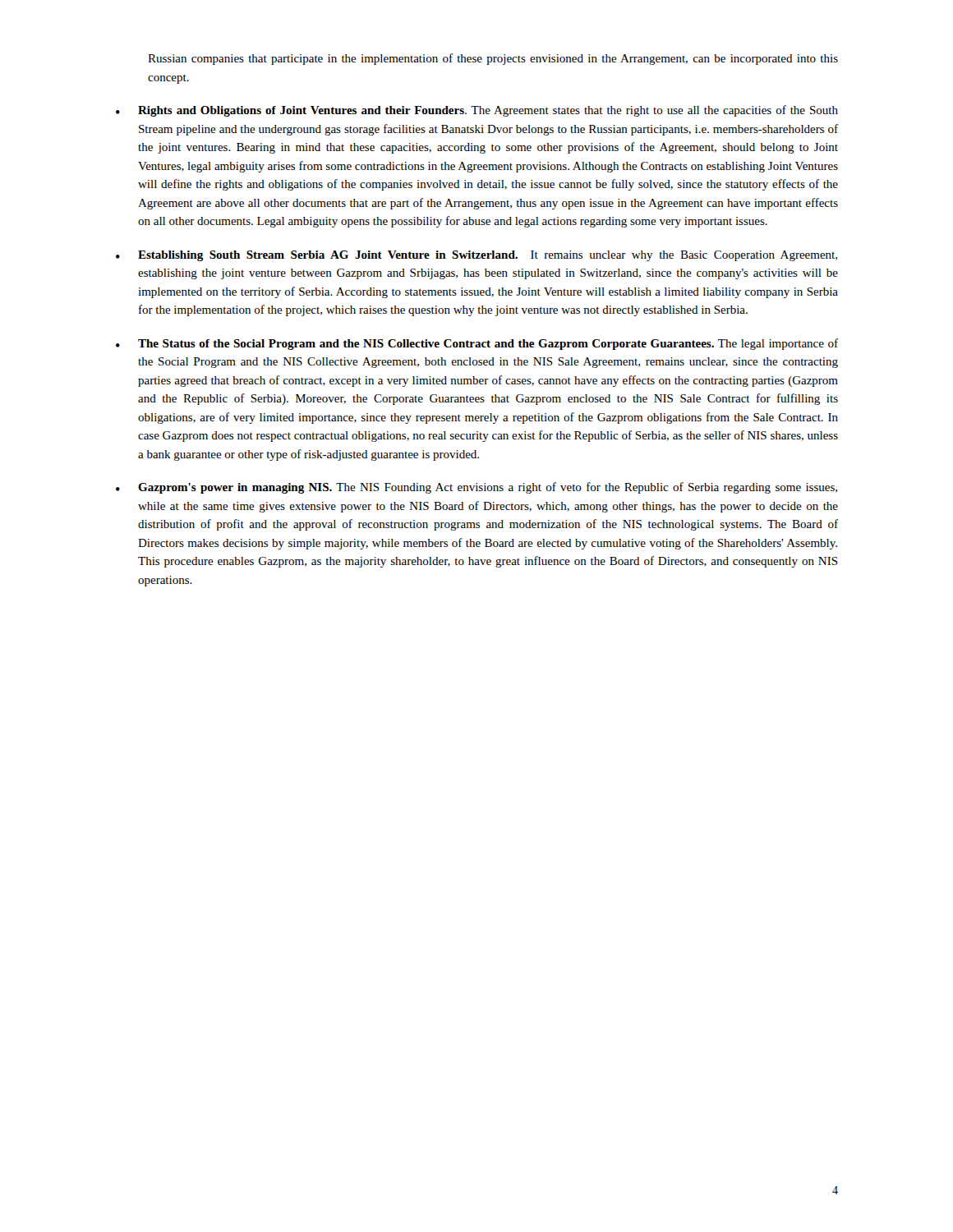Screen dimensions: 1232x953
Task: Select the text block starting "• Gazprom's power in"
Action: pyautogui.click(x=476, y=533)
